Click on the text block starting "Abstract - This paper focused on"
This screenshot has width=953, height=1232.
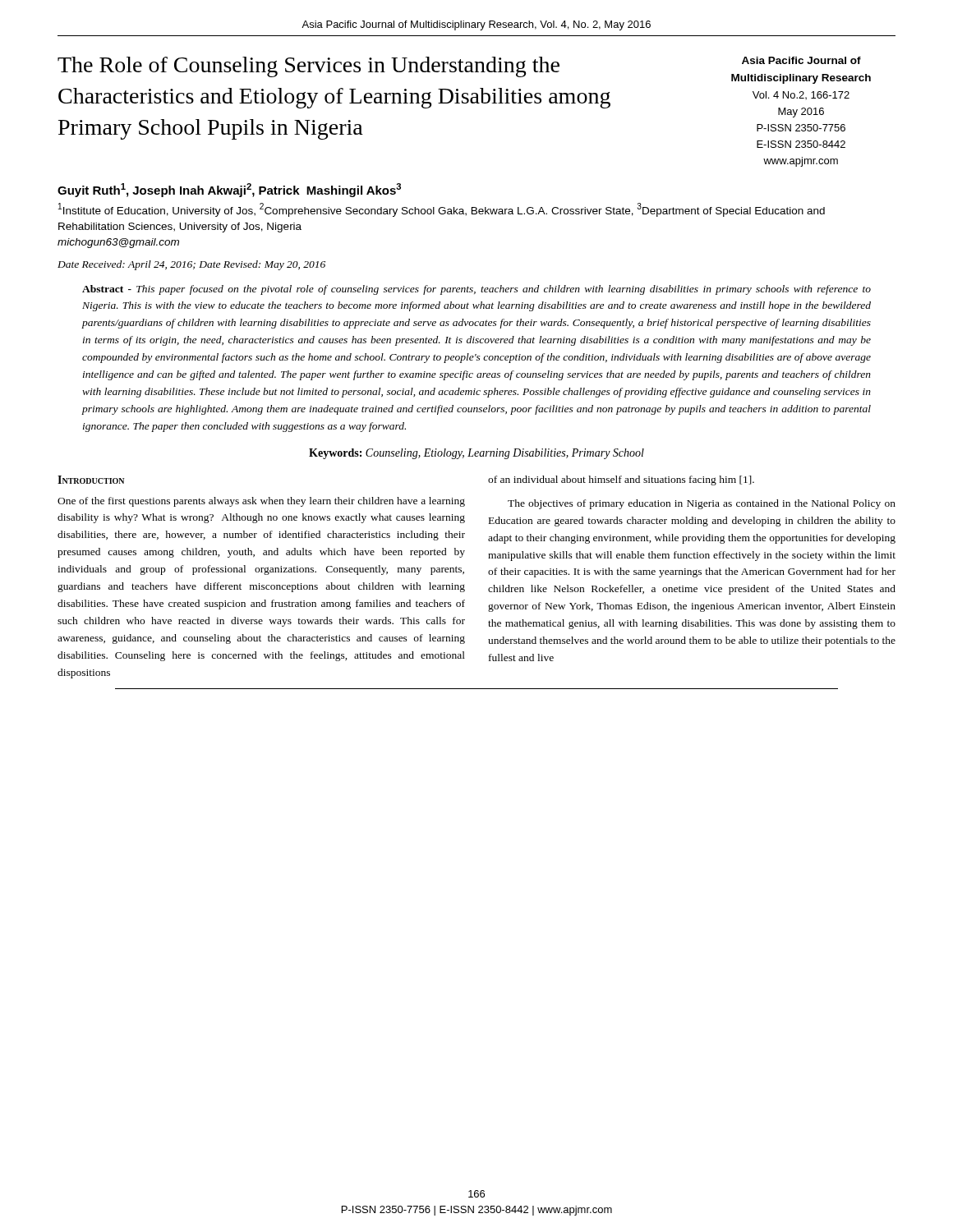tap(476, 357)
